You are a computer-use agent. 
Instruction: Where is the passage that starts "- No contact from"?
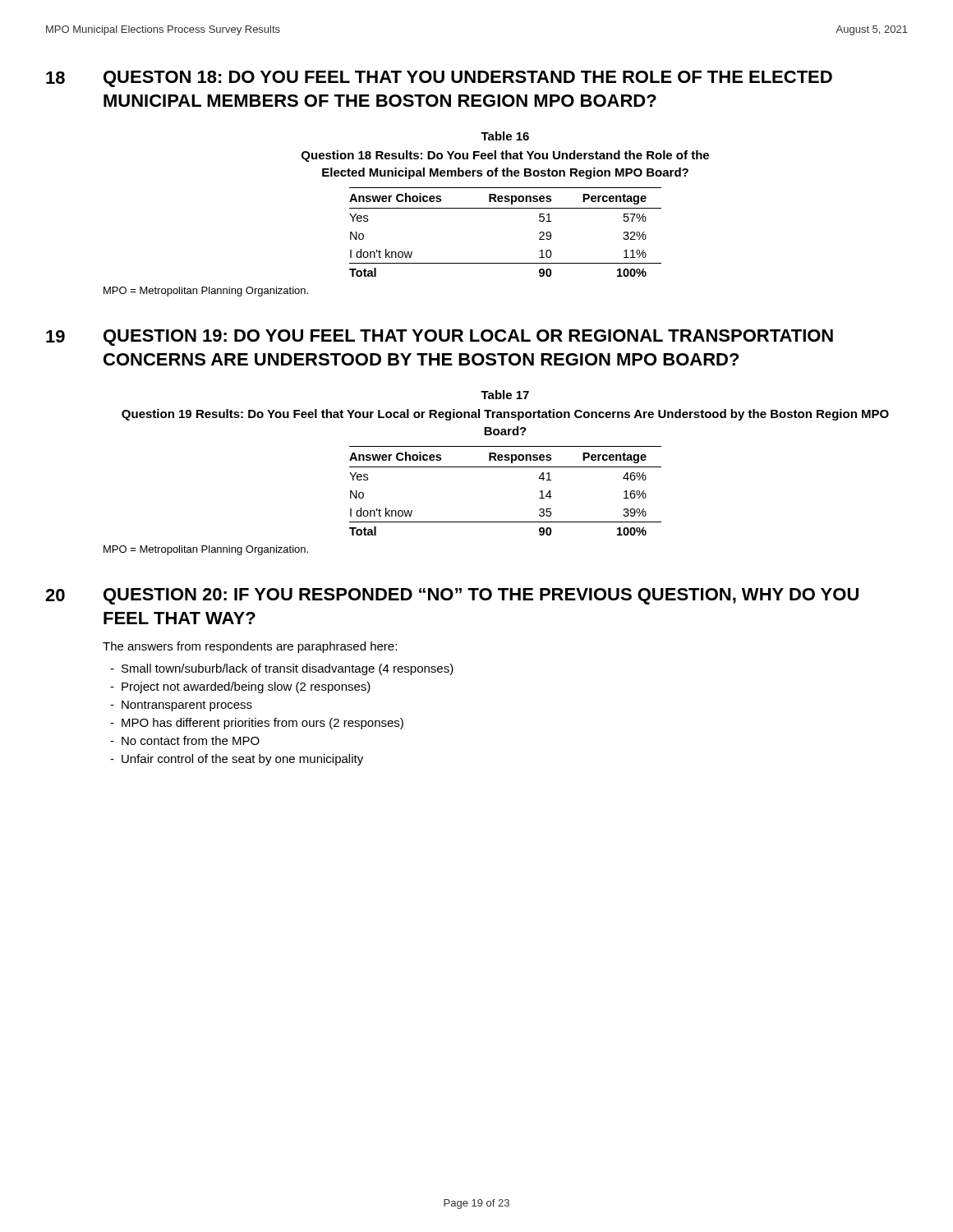tap(181, 740)
